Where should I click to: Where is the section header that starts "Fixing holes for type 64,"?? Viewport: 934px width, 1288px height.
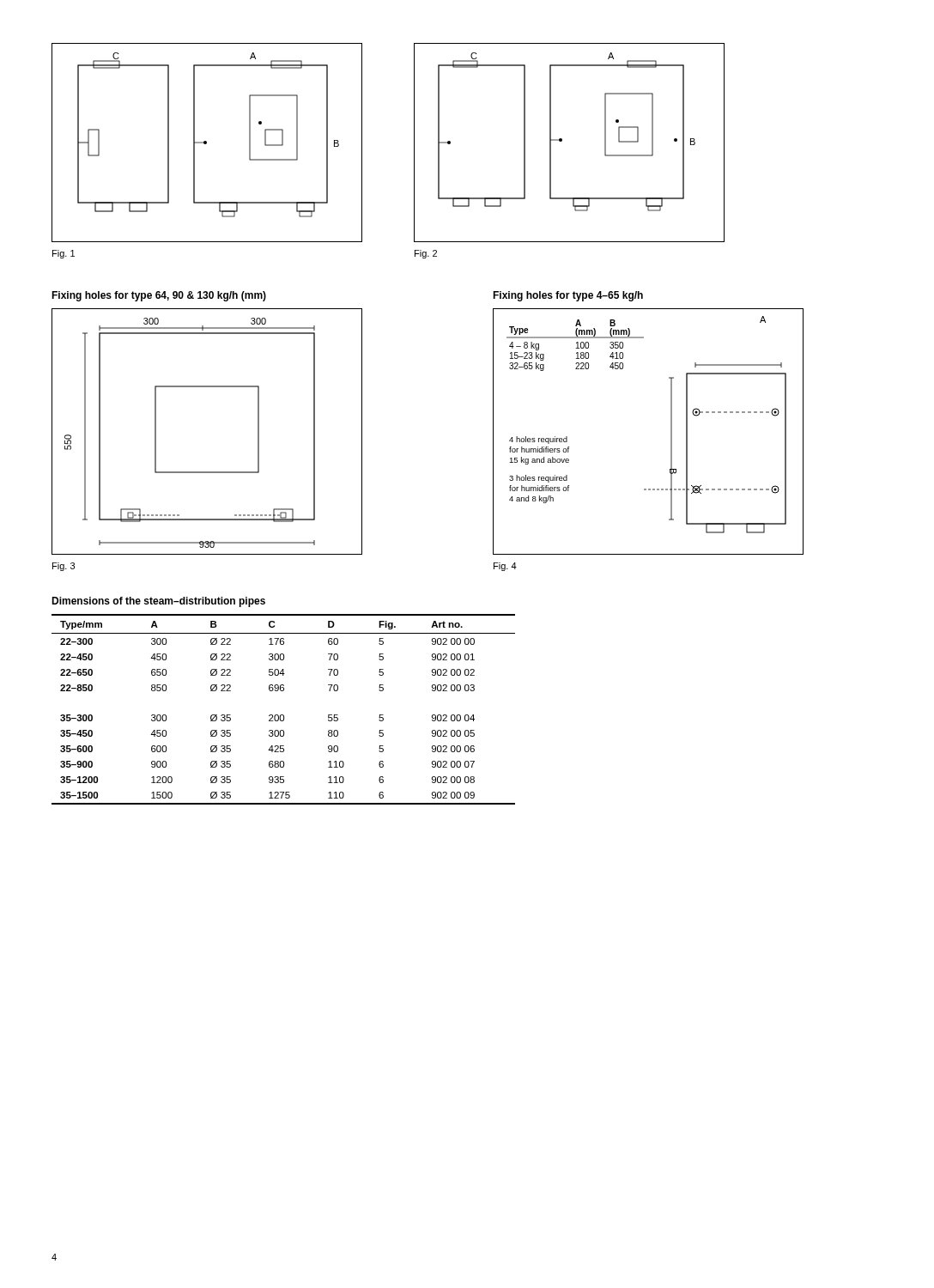[x=159, y=295]
